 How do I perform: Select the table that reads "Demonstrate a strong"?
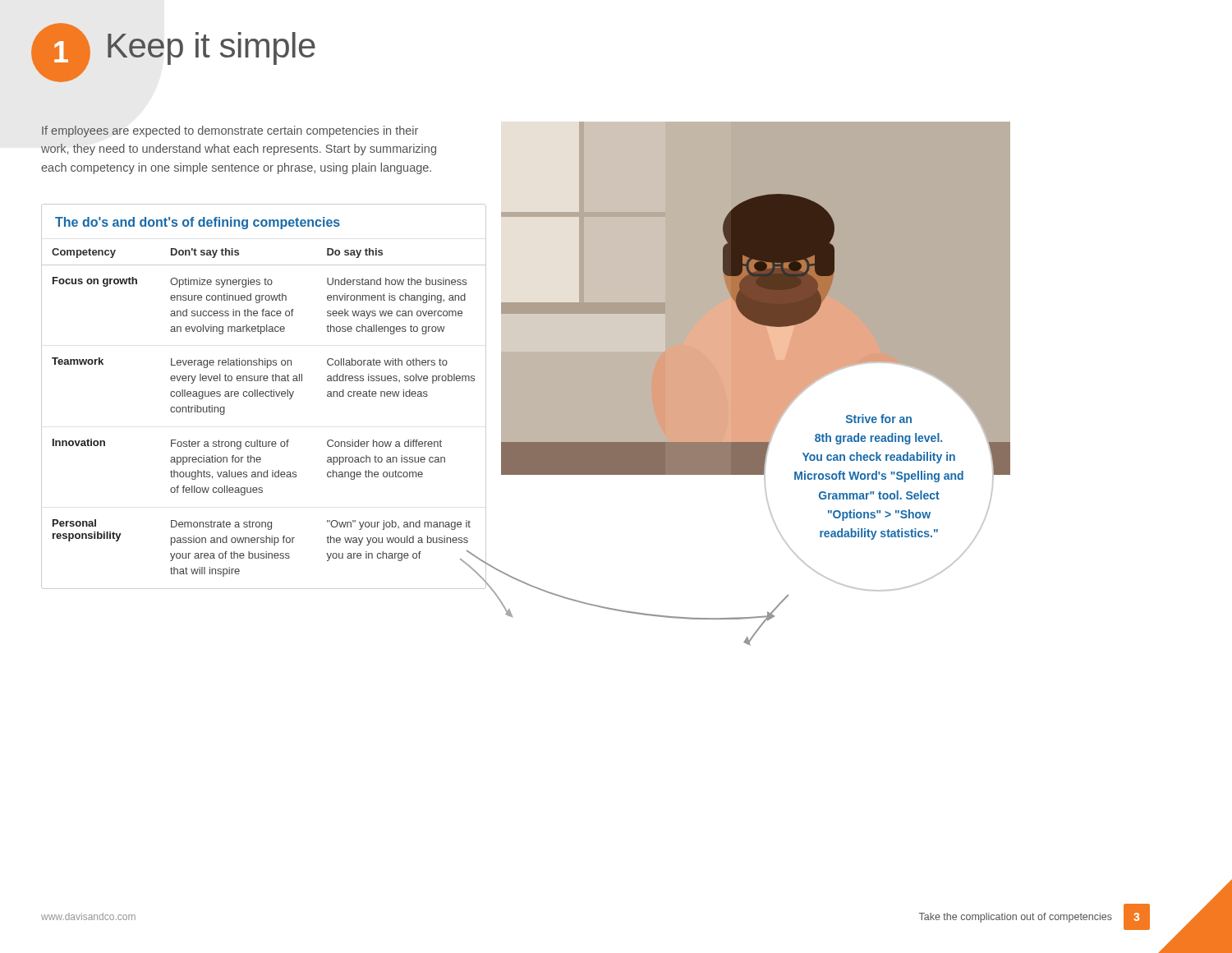point(264,396)
